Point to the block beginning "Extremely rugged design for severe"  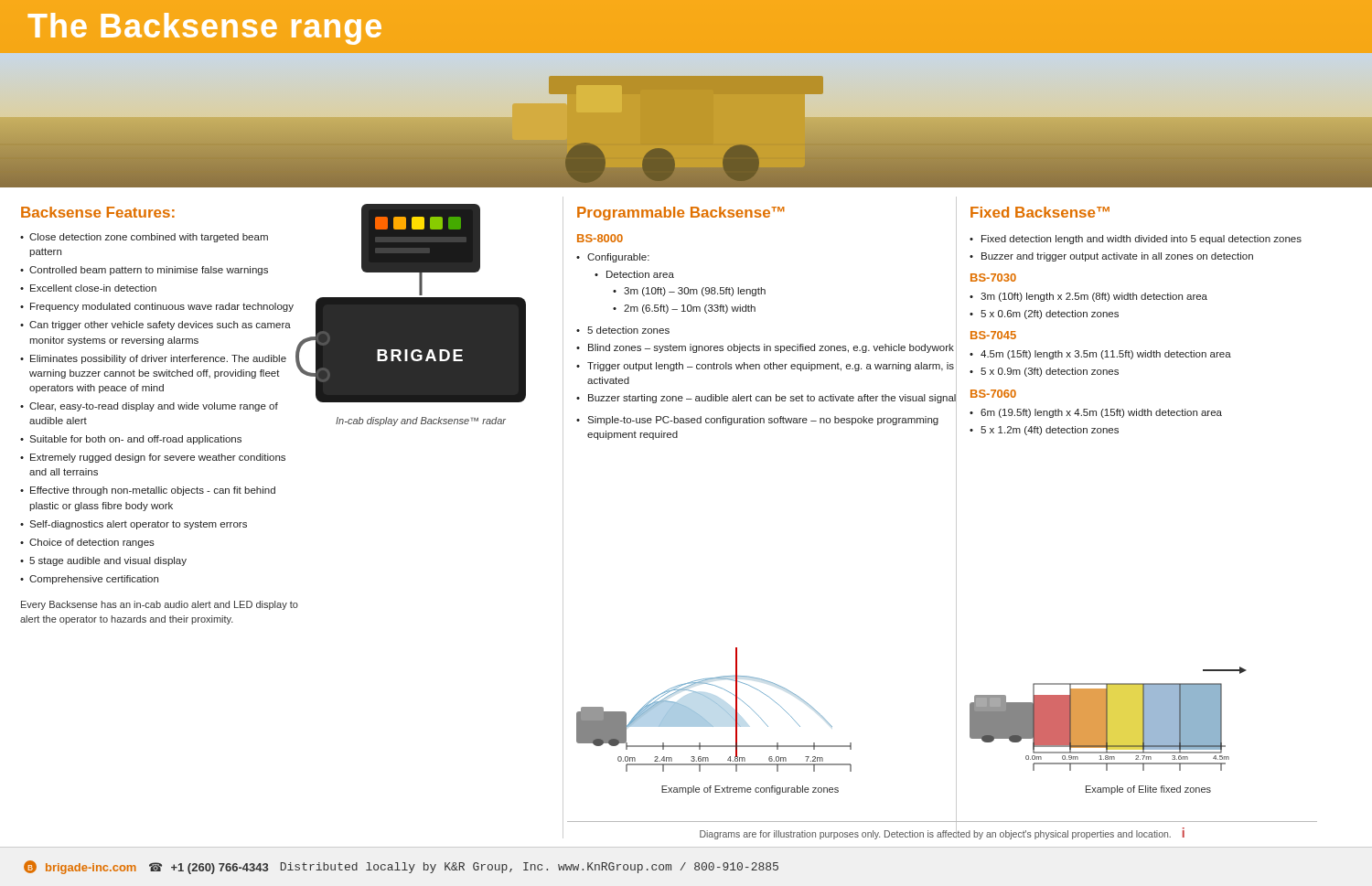coord(158,465)
